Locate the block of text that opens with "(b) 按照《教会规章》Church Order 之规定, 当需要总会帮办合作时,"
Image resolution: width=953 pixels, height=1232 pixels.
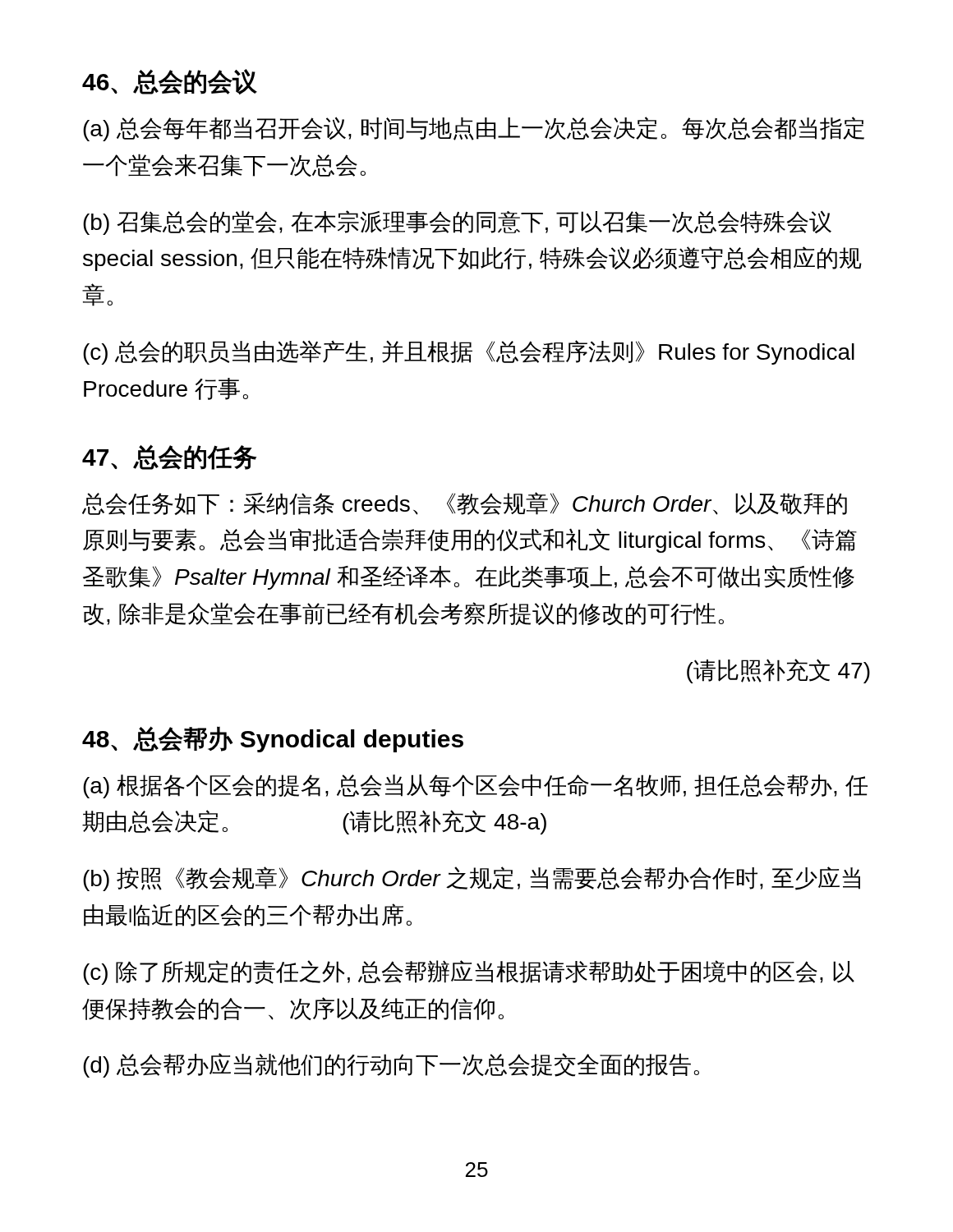(x=473, y=897)
